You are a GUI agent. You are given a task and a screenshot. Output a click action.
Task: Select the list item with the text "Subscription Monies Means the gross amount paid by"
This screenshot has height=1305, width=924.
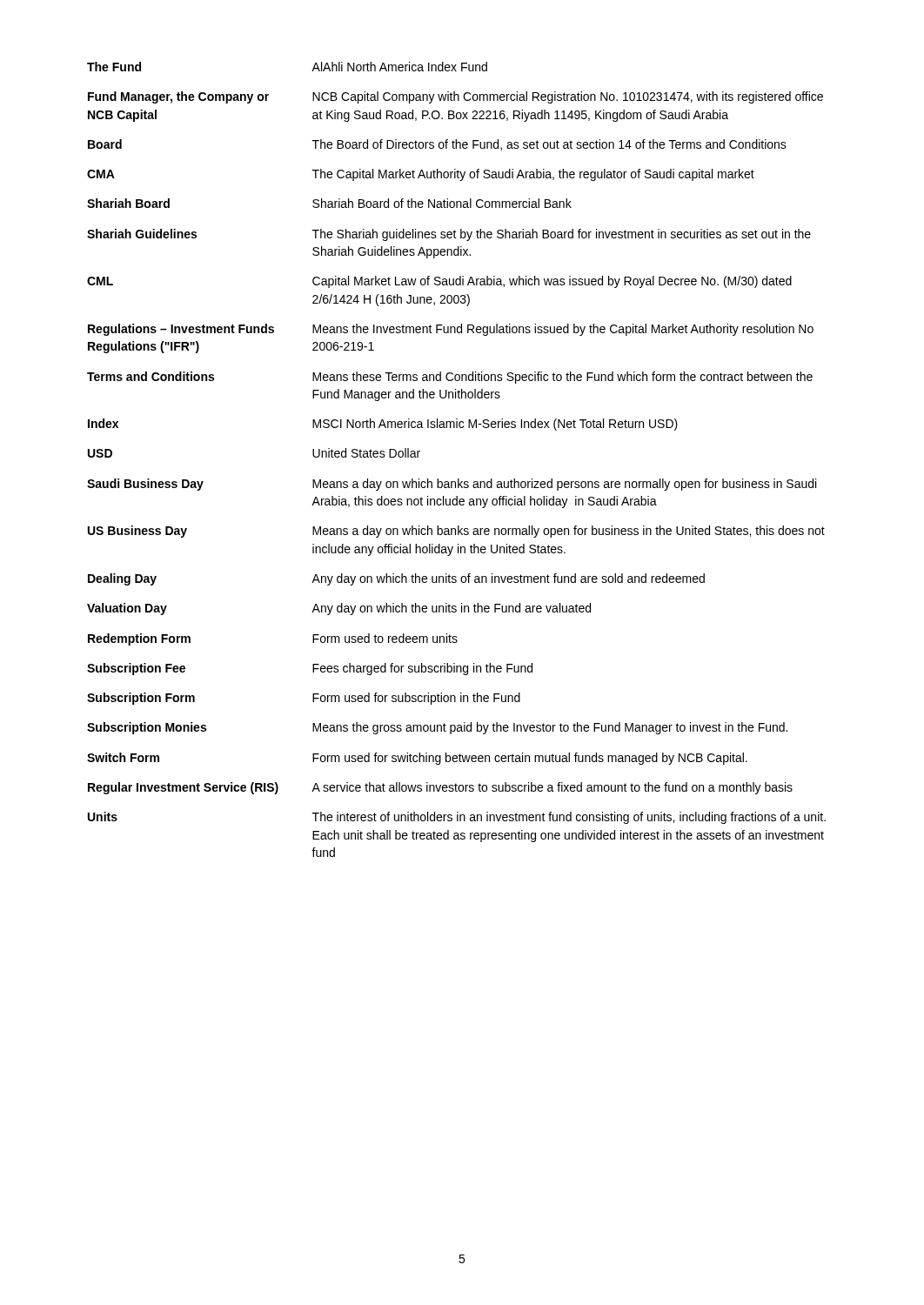(x=462, y=728)
